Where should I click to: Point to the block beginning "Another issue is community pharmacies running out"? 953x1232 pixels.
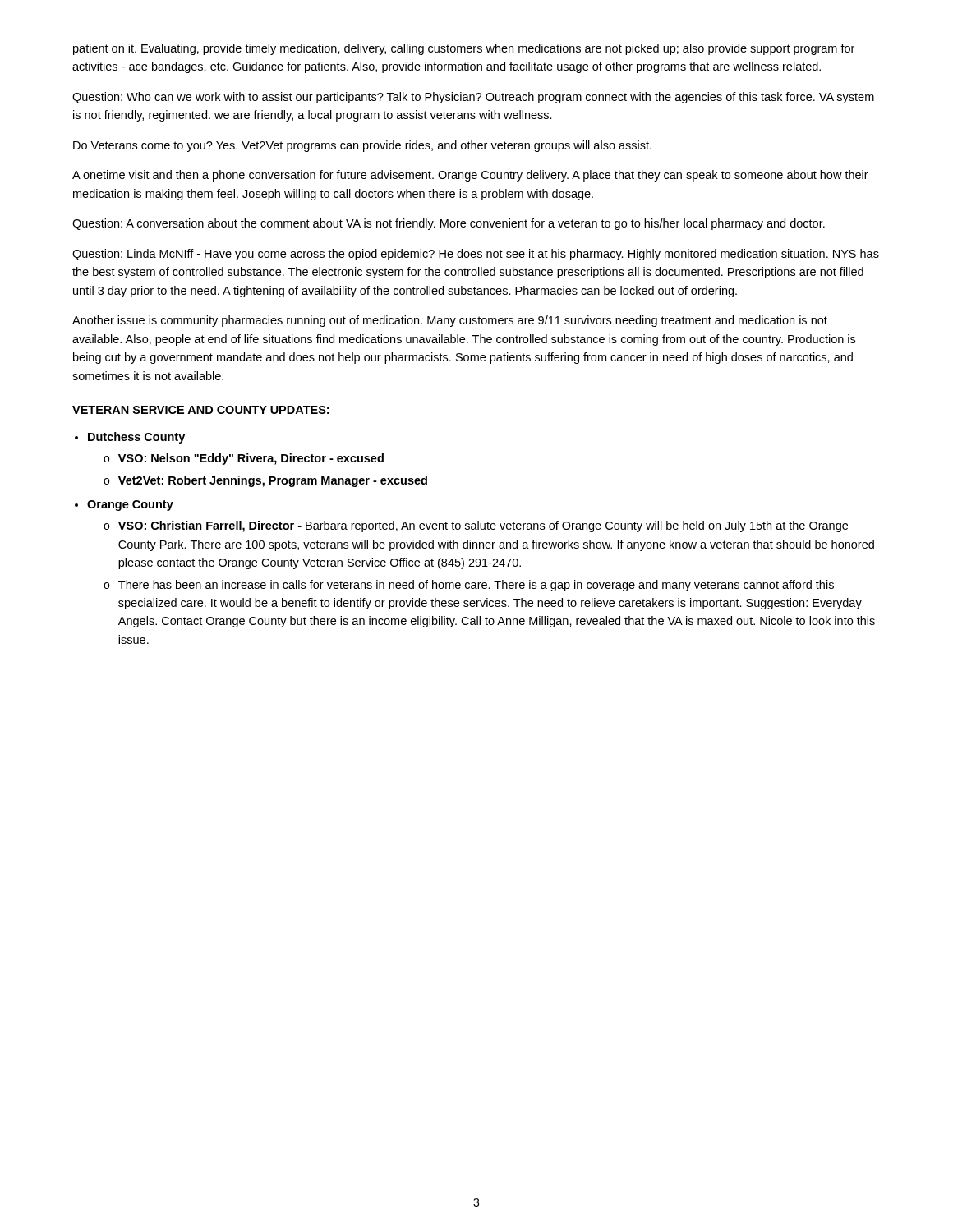coord(464,348)
